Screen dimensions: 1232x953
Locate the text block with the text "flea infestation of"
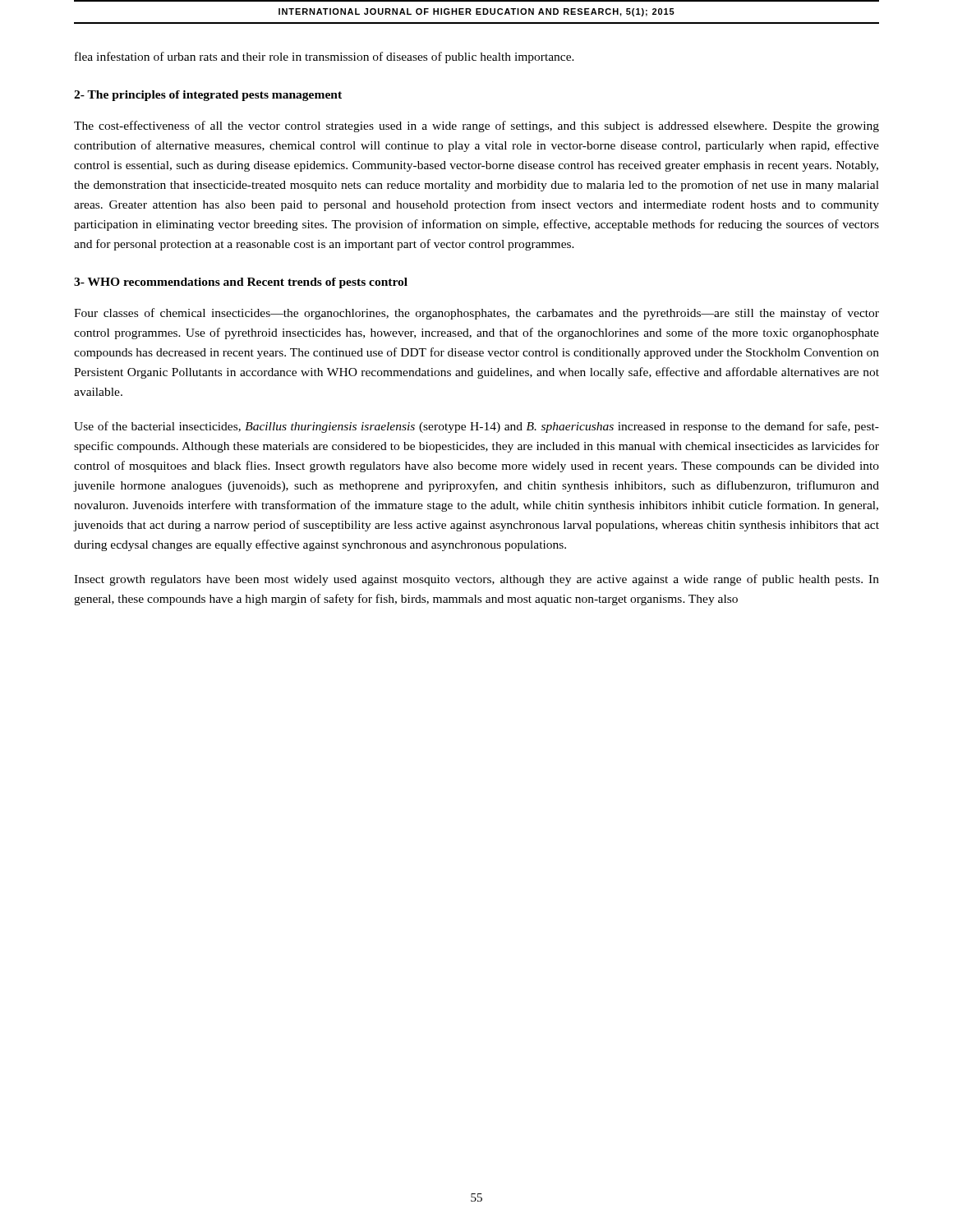[x=324, y=56]
